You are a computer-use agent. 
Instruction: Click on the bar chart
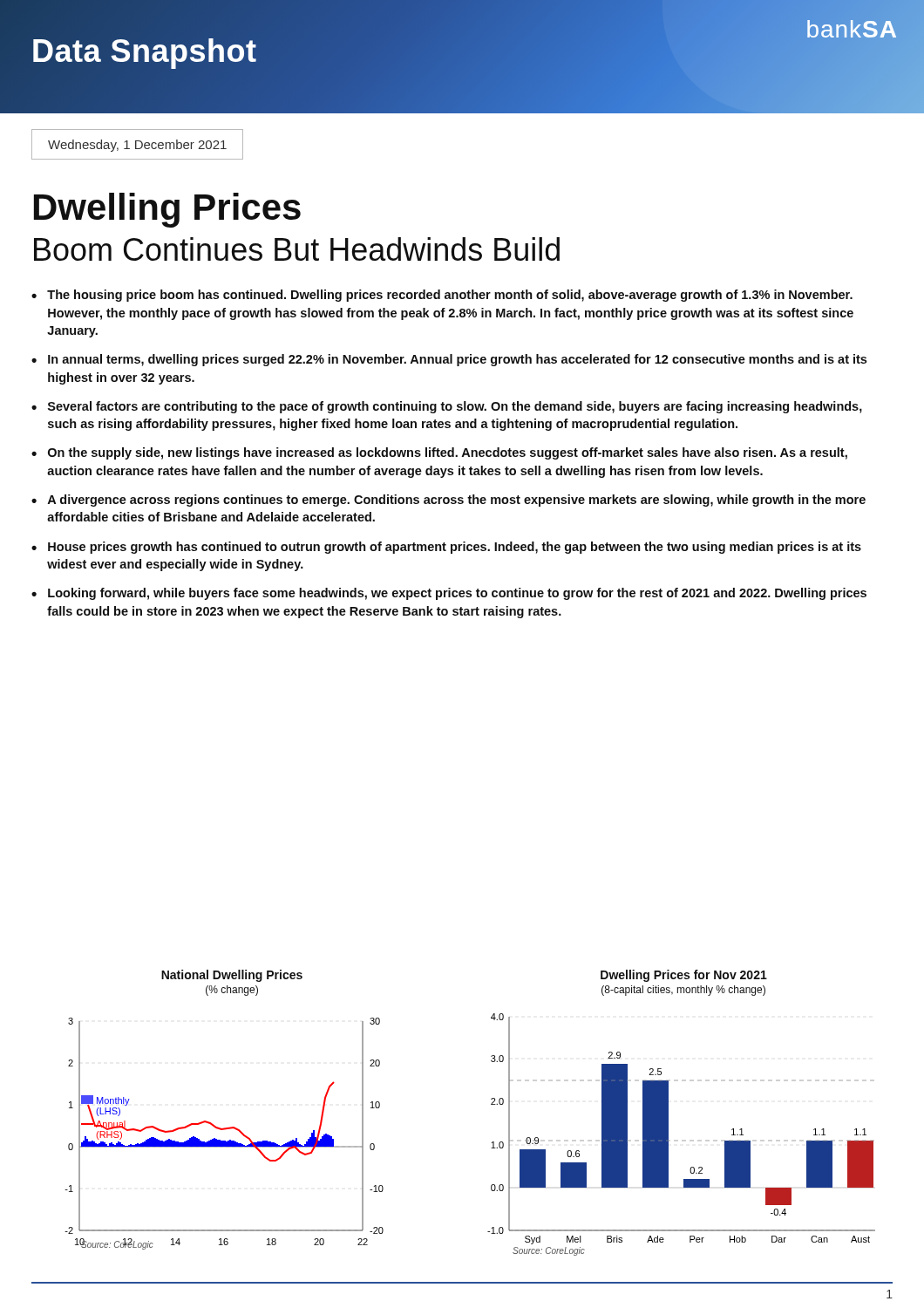[x=683, y=1112]
